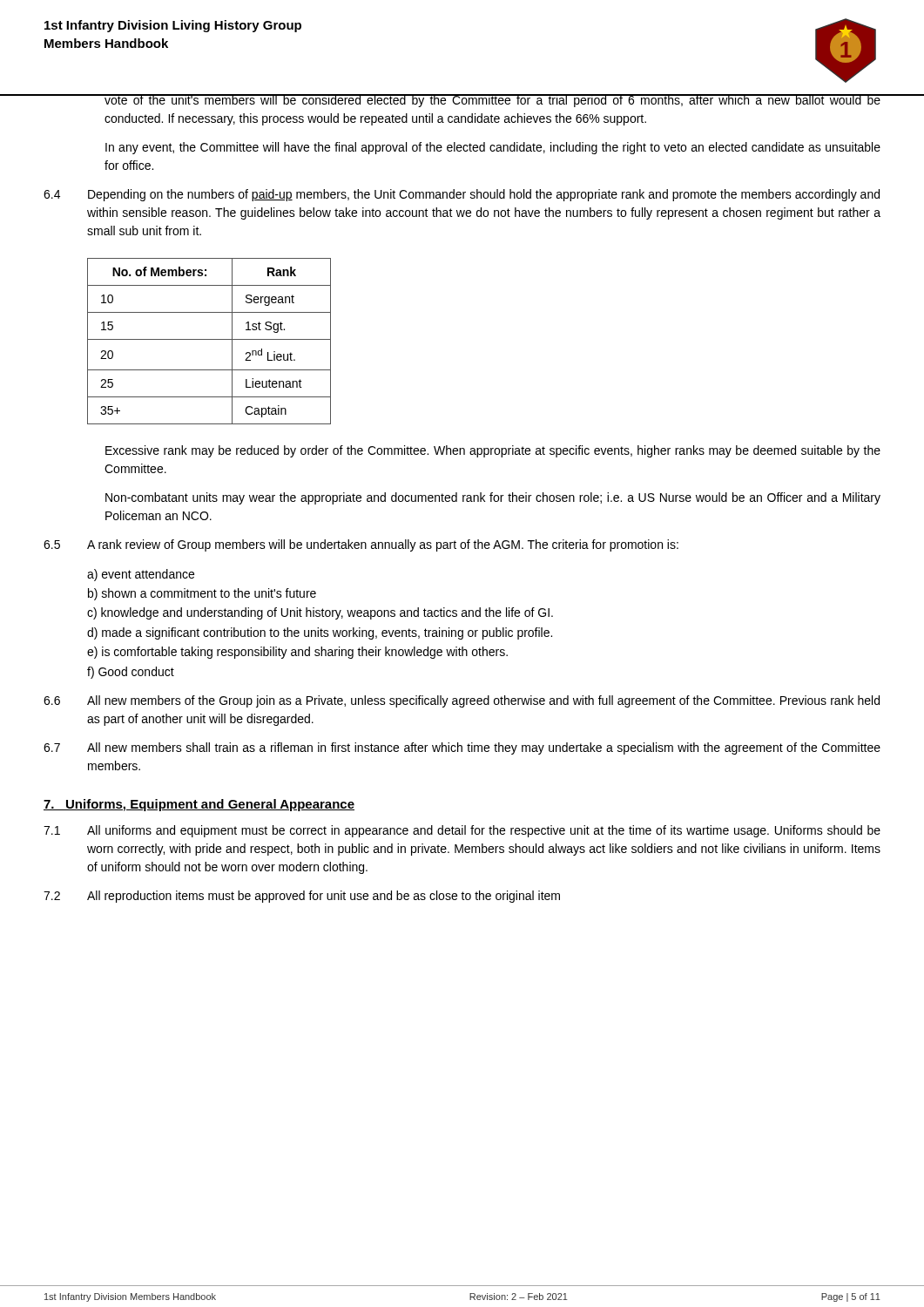Find the text block starting "f) Good conduct"

tap(130, 671)
